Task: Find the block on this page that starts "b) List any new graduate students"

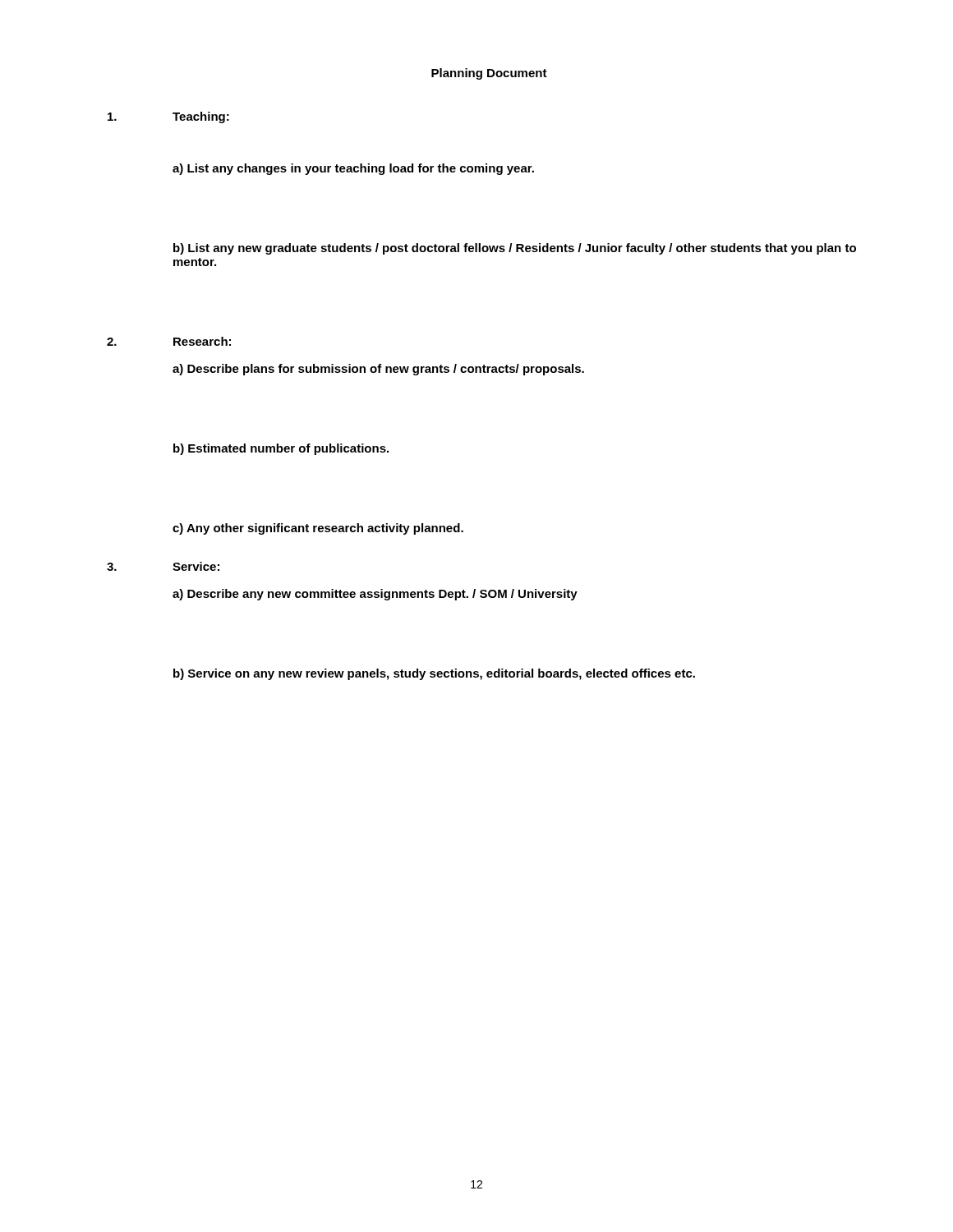Action: [x=522, y=255]
